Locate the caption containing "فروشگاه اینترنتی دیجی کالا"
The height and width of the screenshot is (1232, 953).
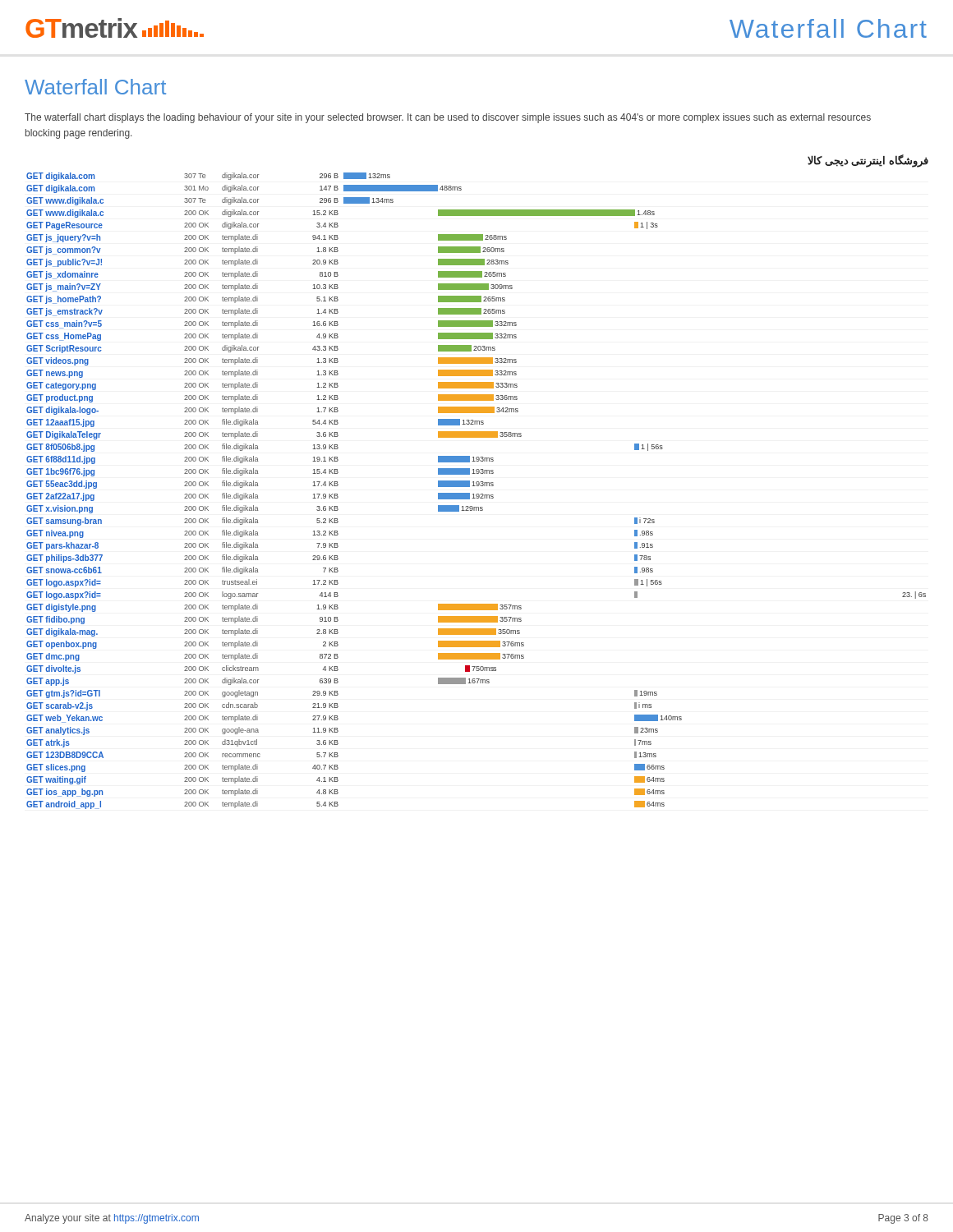tap(868, 161)
